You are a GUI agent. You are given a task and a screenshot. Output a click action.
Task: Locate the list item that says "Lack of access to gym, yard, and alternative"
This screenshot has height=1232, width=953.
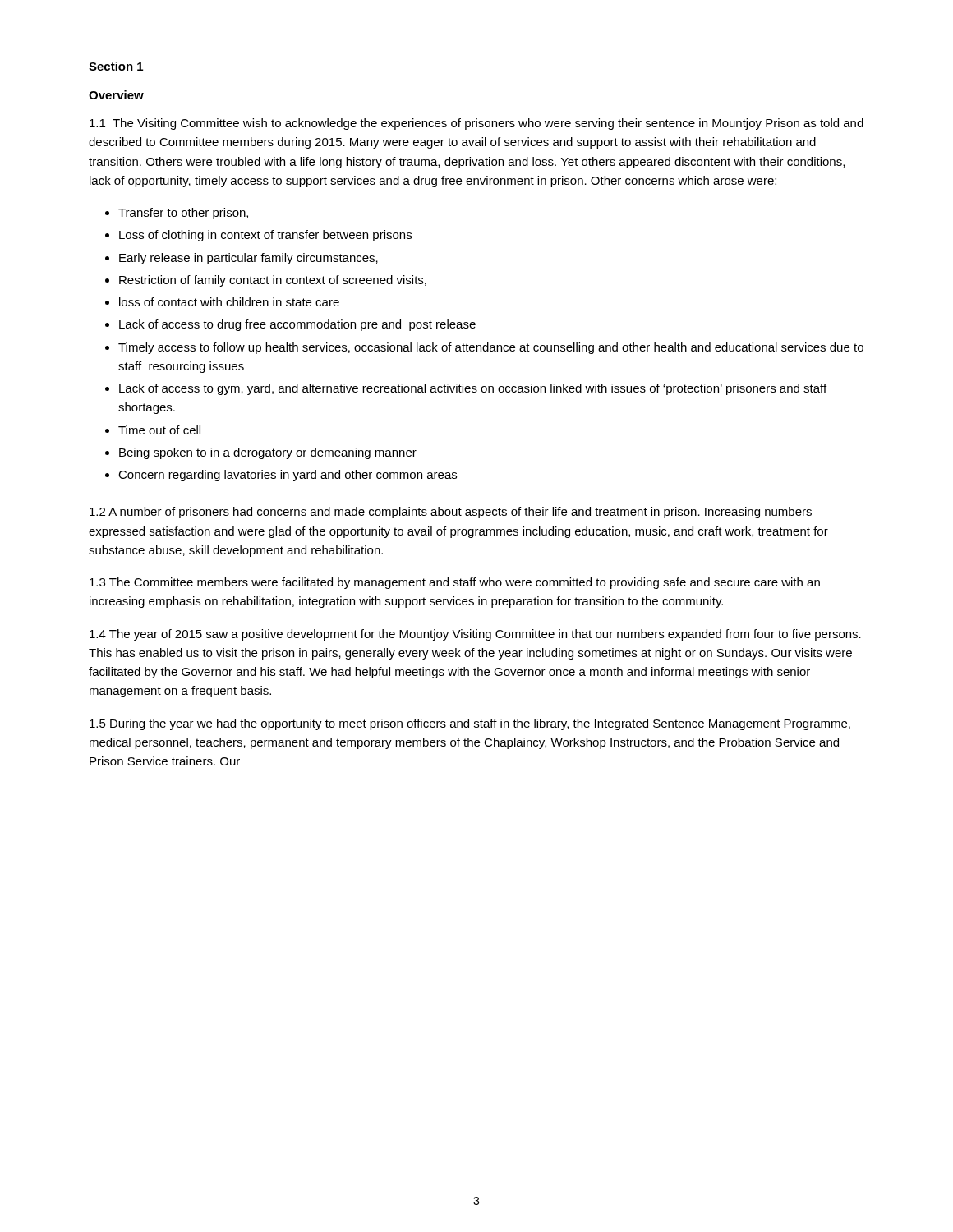click(x=472, y=398)
